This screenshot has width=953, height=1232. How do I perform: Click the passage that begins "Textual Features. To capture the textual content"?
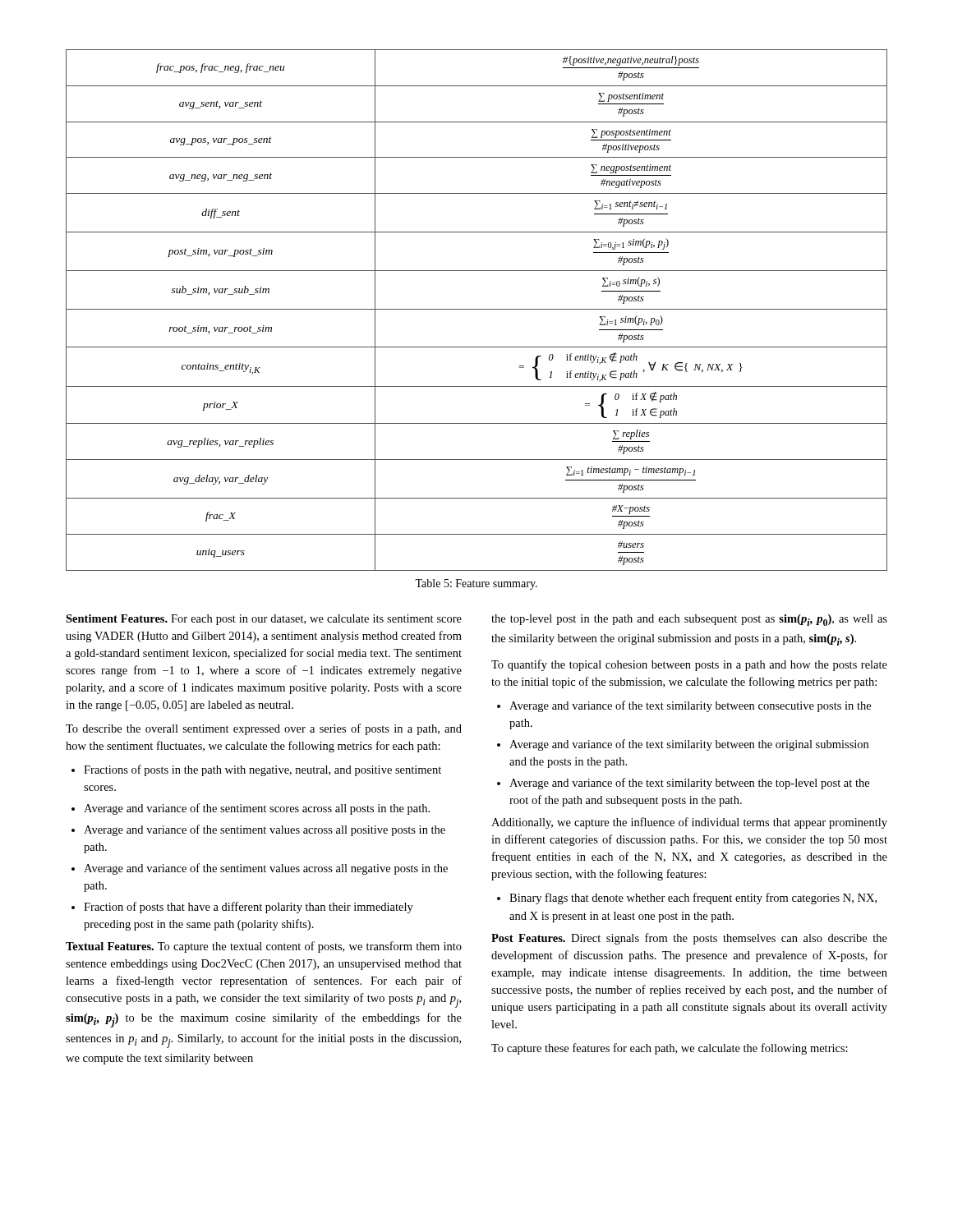pos(264,1002)
